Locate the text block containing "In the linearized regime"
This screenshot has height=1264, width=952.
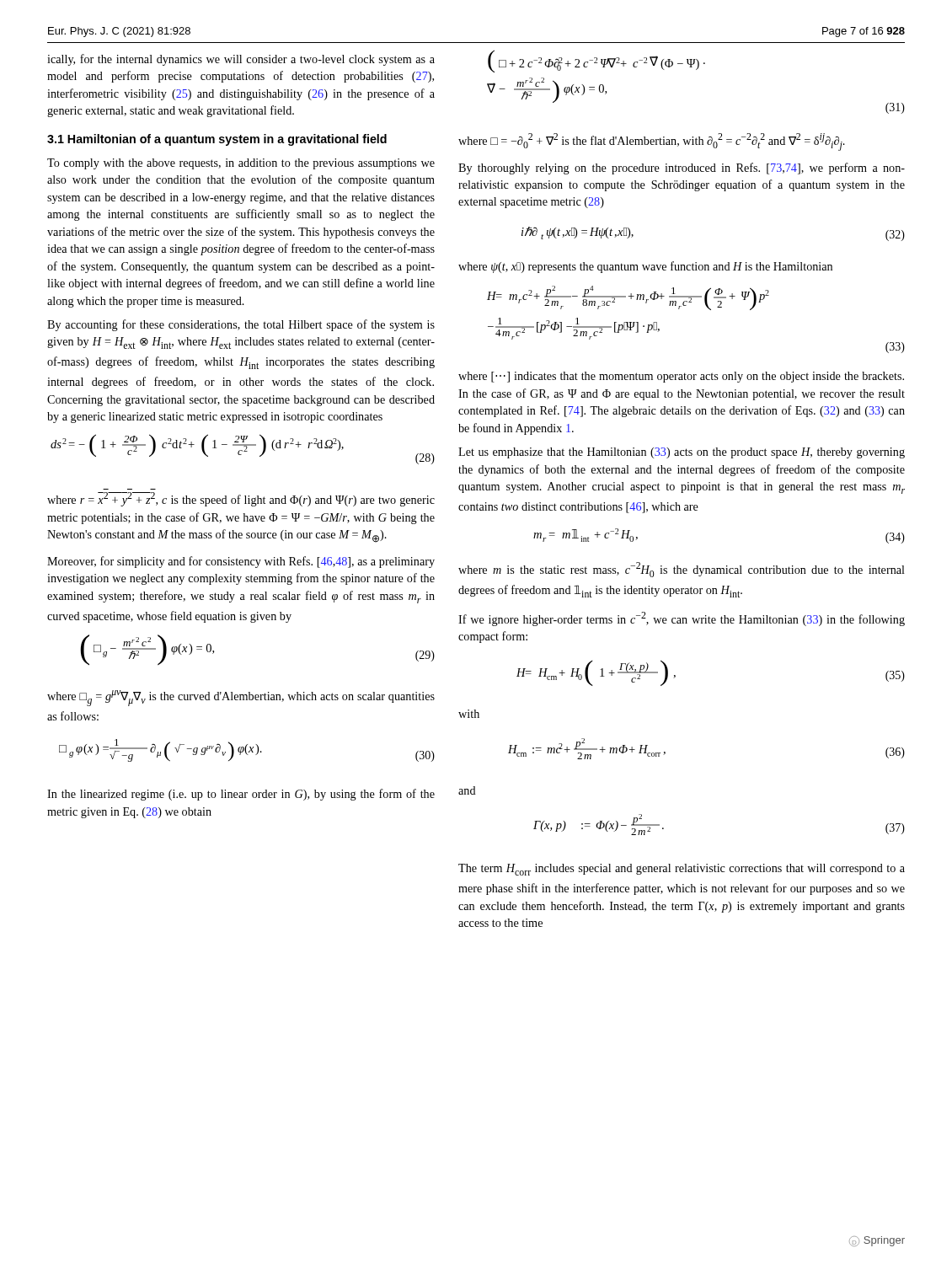point(241,803)
